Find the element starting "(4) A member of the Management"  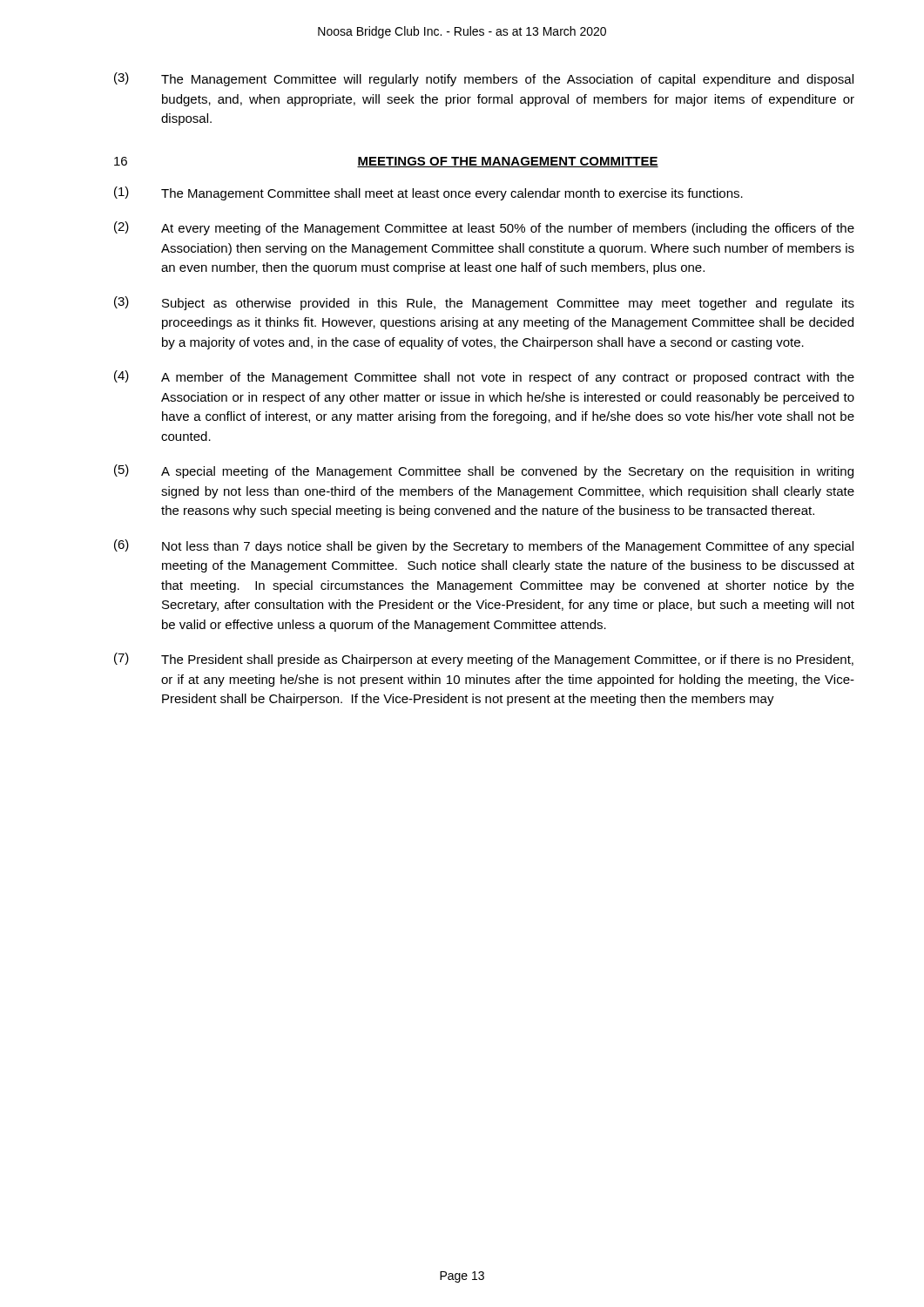click(484, 407)
